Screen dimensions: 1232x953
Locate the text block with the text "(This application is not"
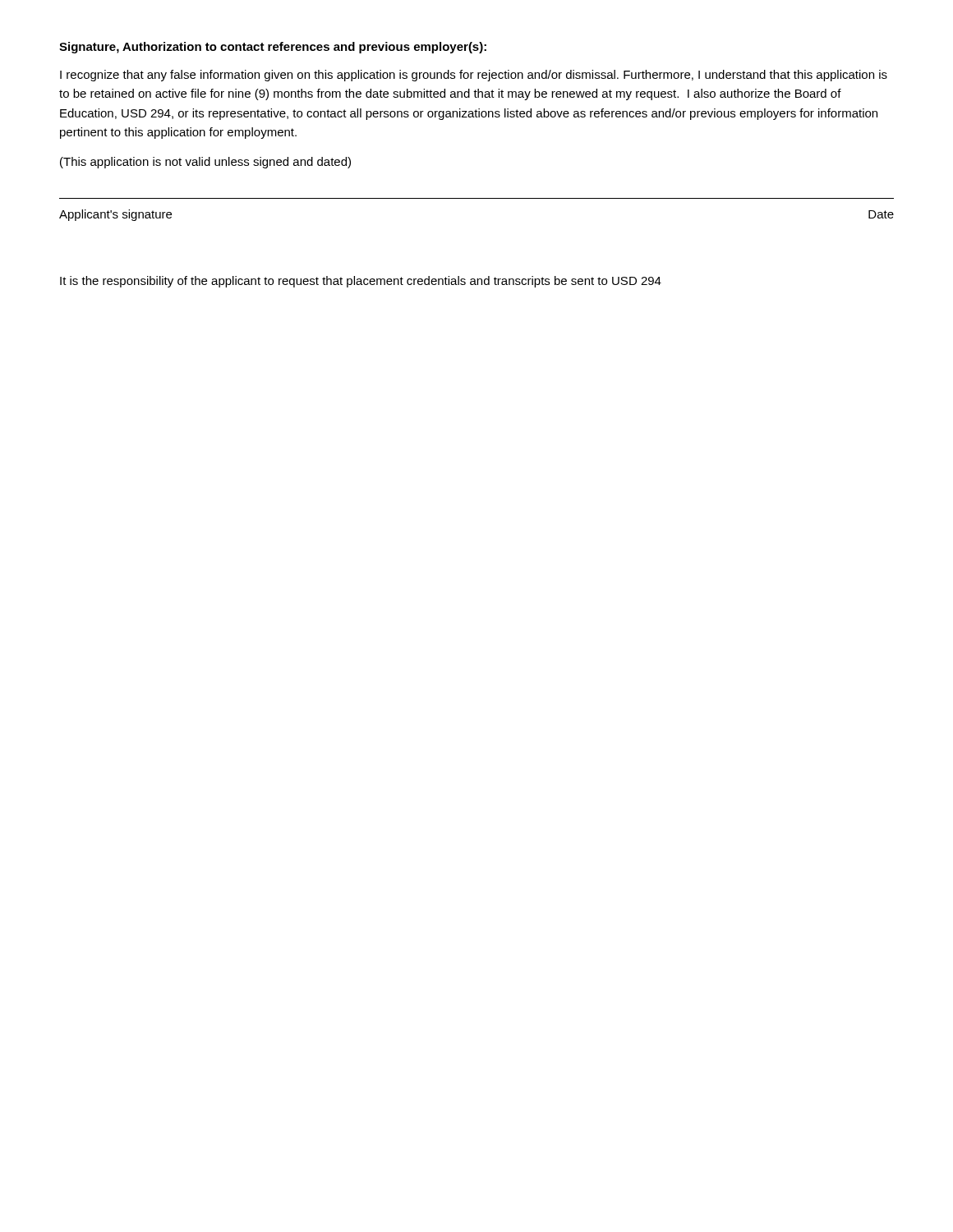coord(205,161)
